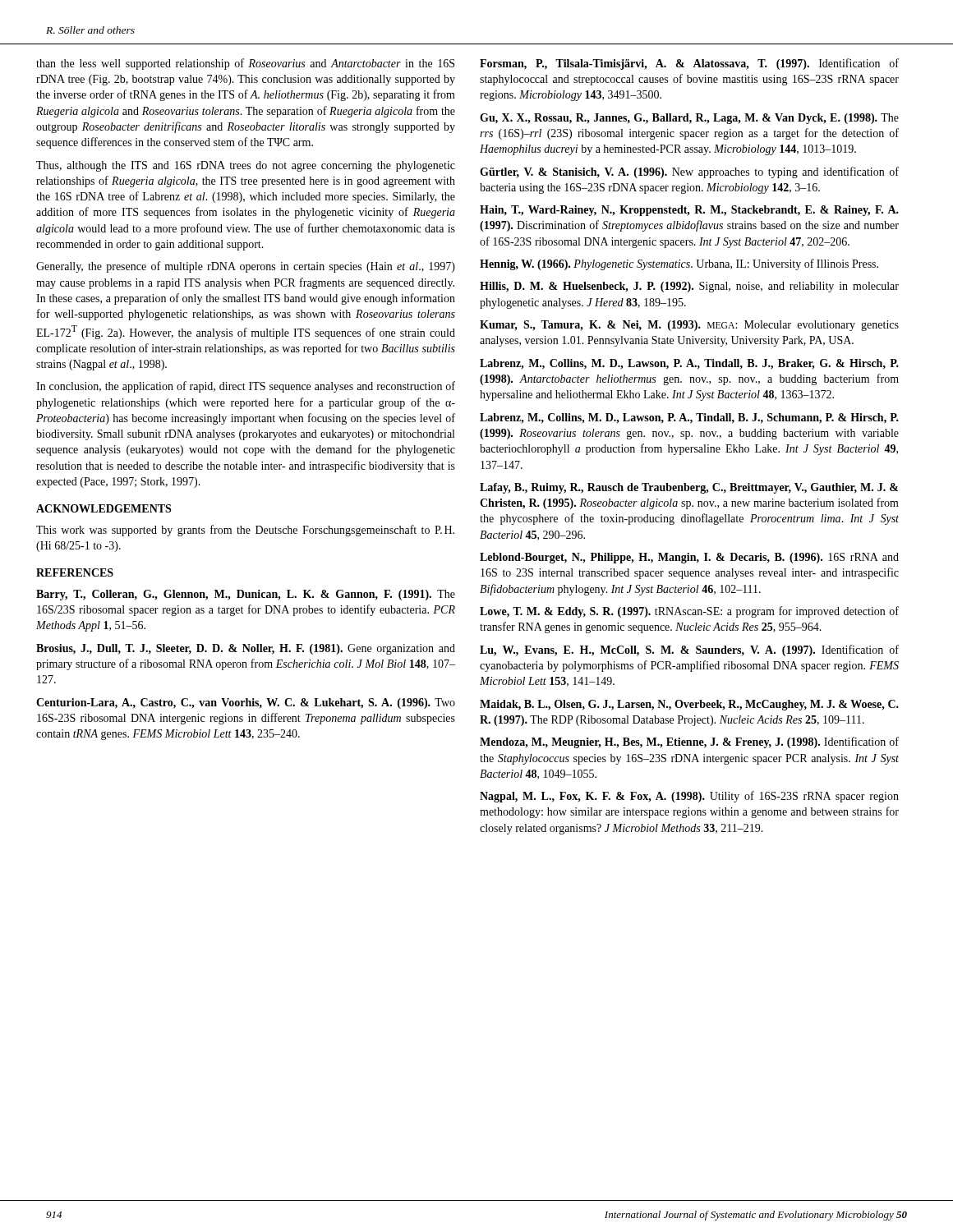Point to the block beginning "This work was supported by grants"
953x1232 pixels.
coord(246,538)
